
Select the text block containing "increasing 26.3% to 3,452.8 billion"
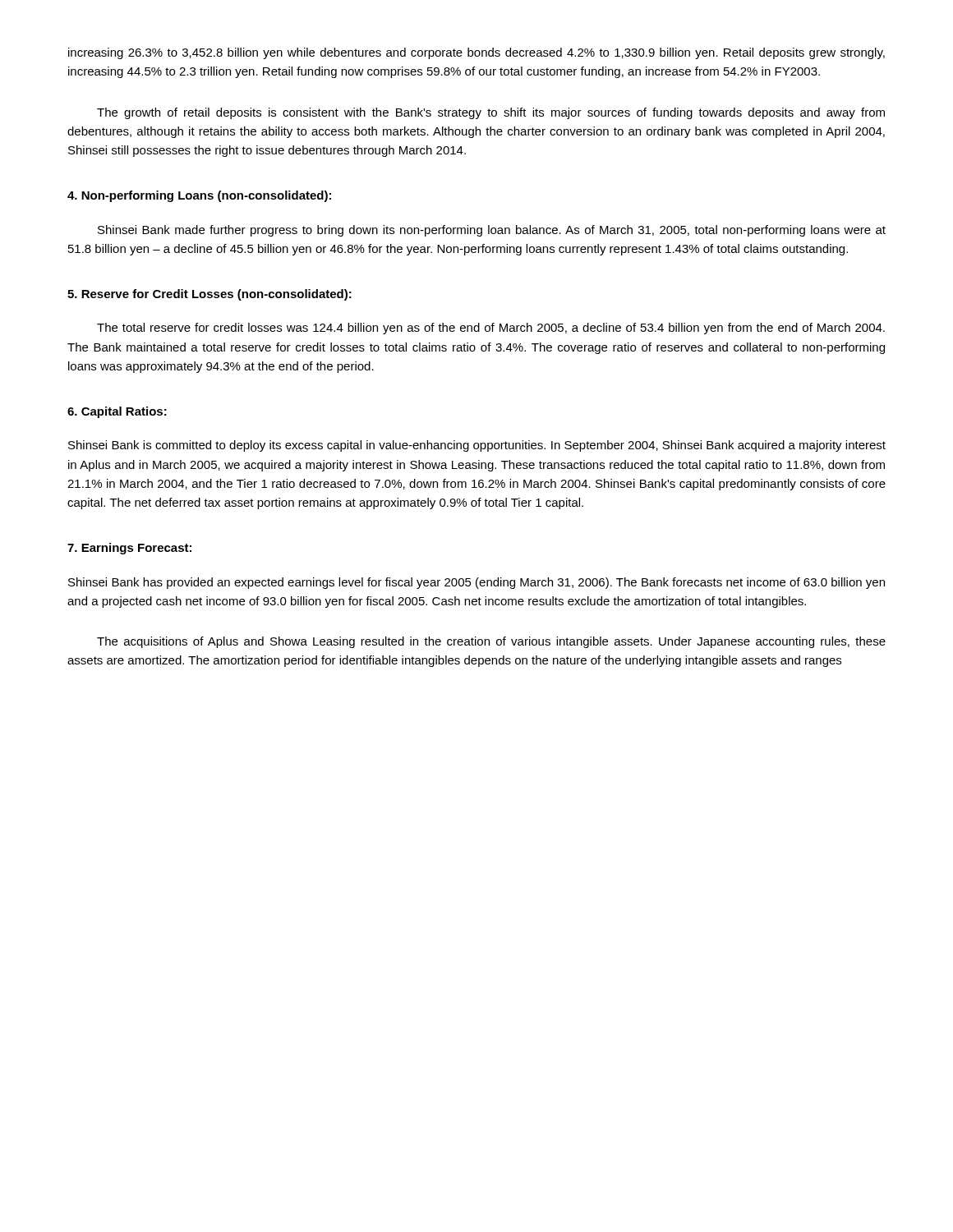coord(476,62)
